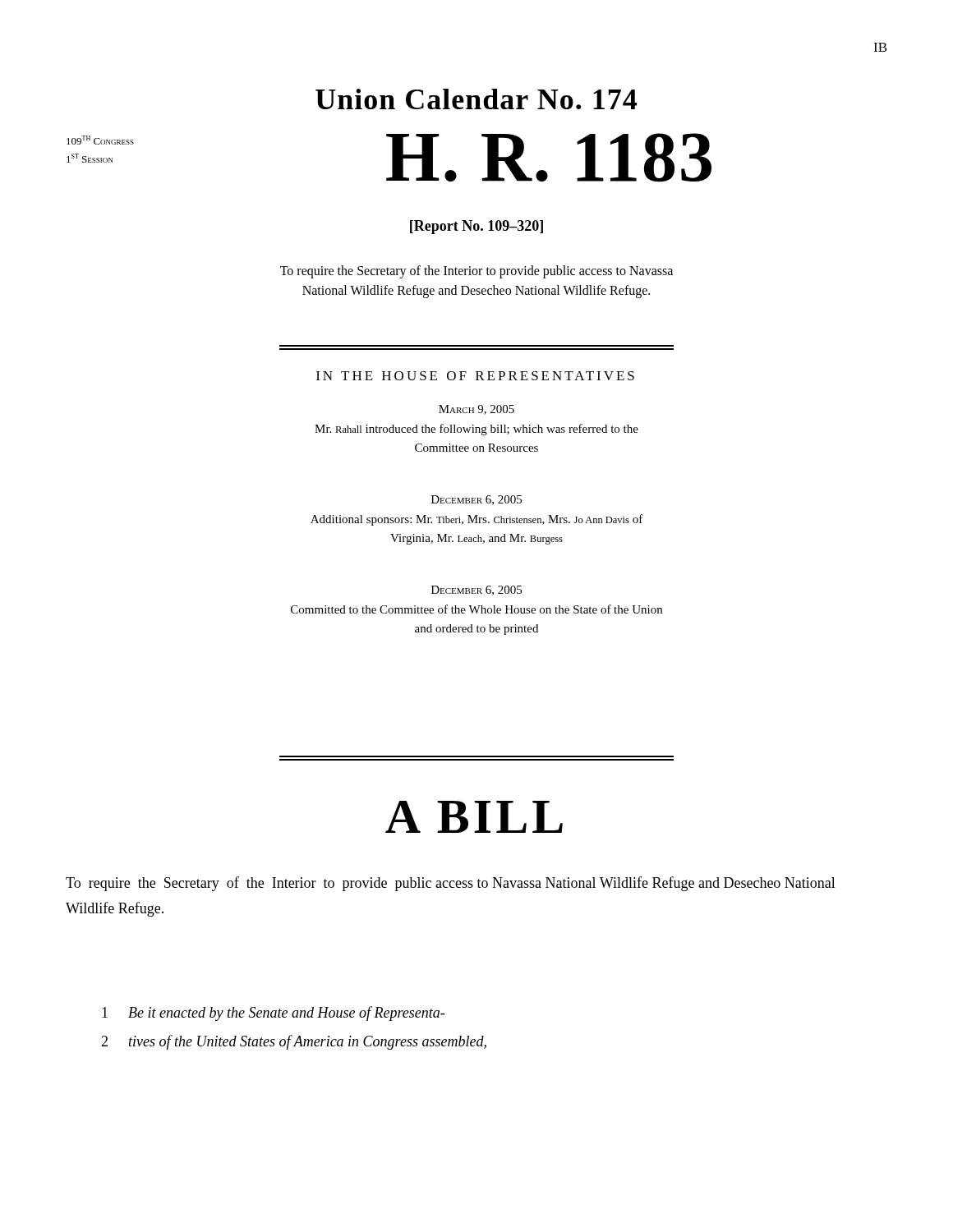Viewport: 953px width, 1232px height.
Task: Select the text starting "H. R. 1183"
Action: (550, 157)
